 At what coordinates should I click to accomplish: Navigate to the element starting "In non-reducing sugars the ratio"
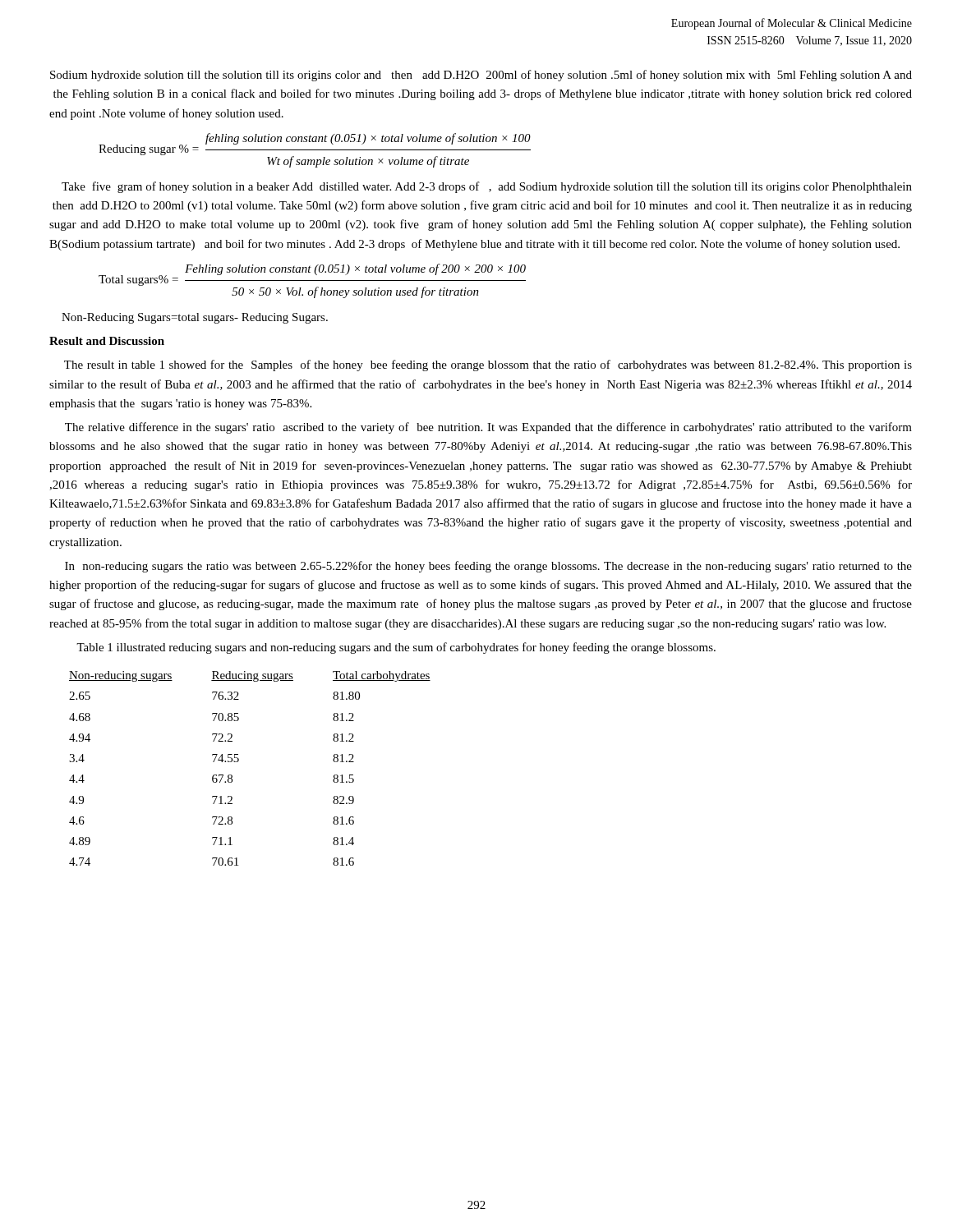(x=481, y=595)
